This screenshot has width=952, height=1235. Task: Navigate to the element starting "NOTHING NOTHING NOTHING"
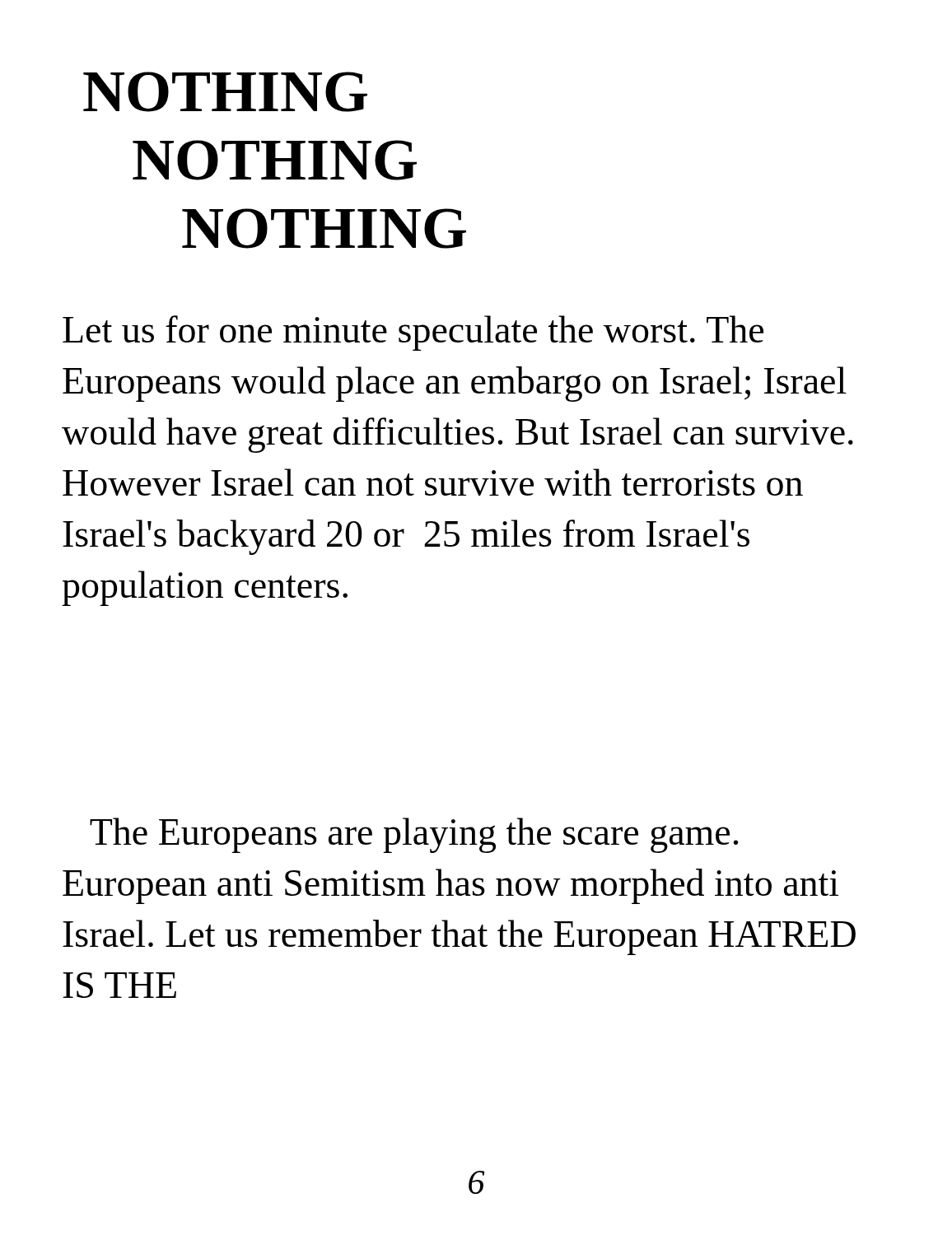click(x=371, y=160)
